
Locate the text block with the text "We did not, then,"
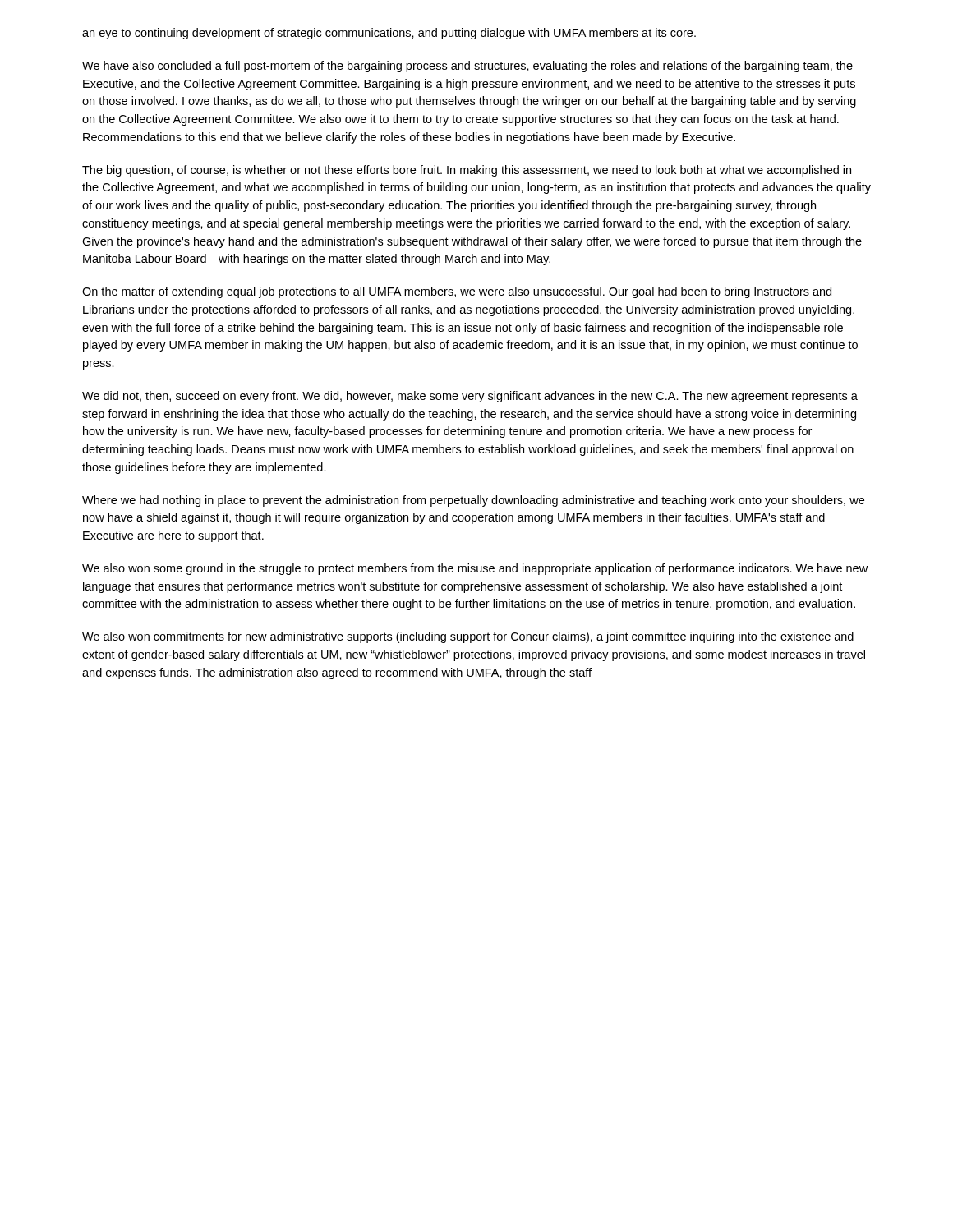pyautogui.click(x=470, y=431)
